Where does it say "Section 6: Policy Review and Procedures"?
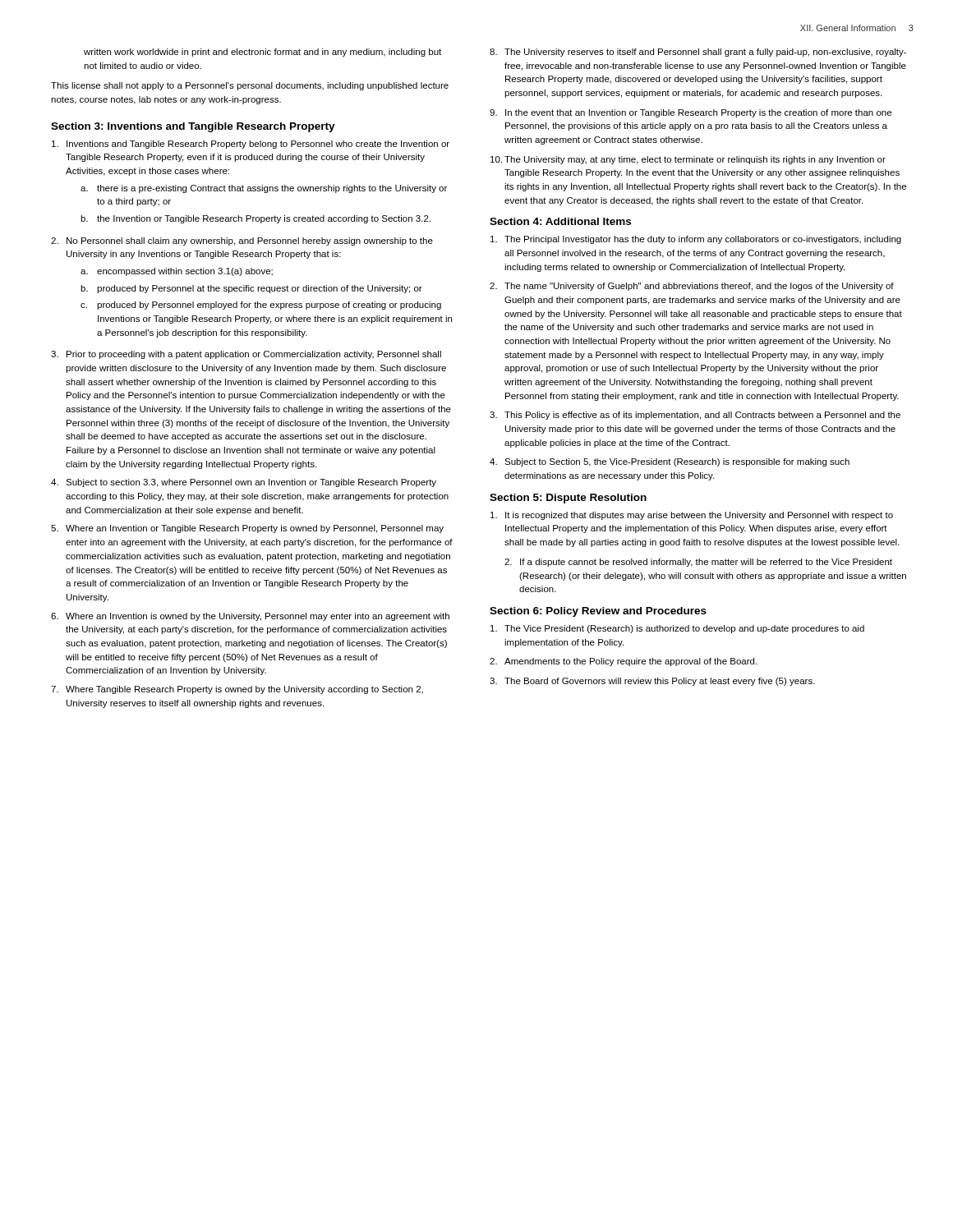 click(x=598, y=611)
